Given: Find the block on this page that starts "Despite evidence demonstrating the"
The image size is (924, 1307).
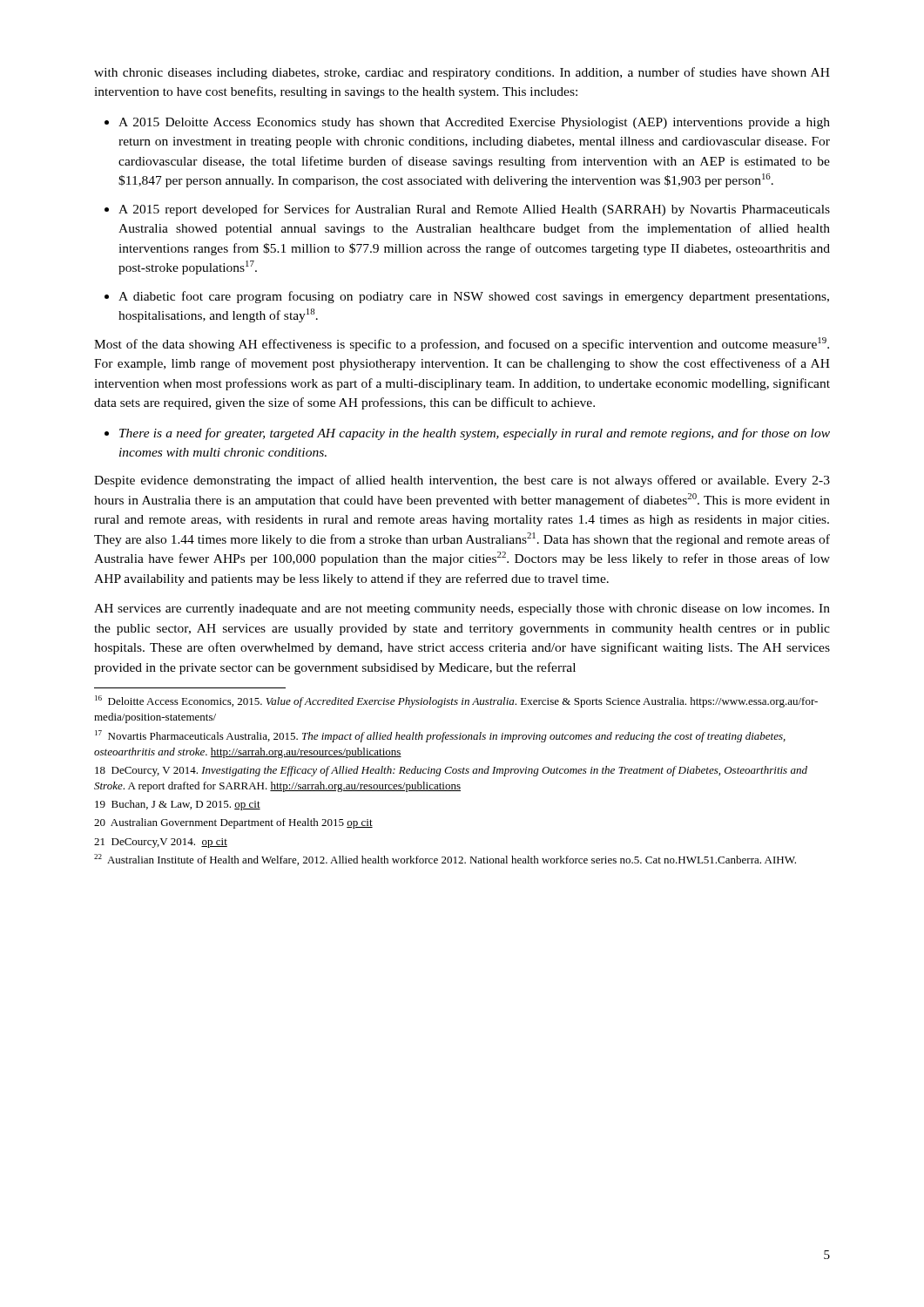Looking at the screenshot, I should coord(462,530).
